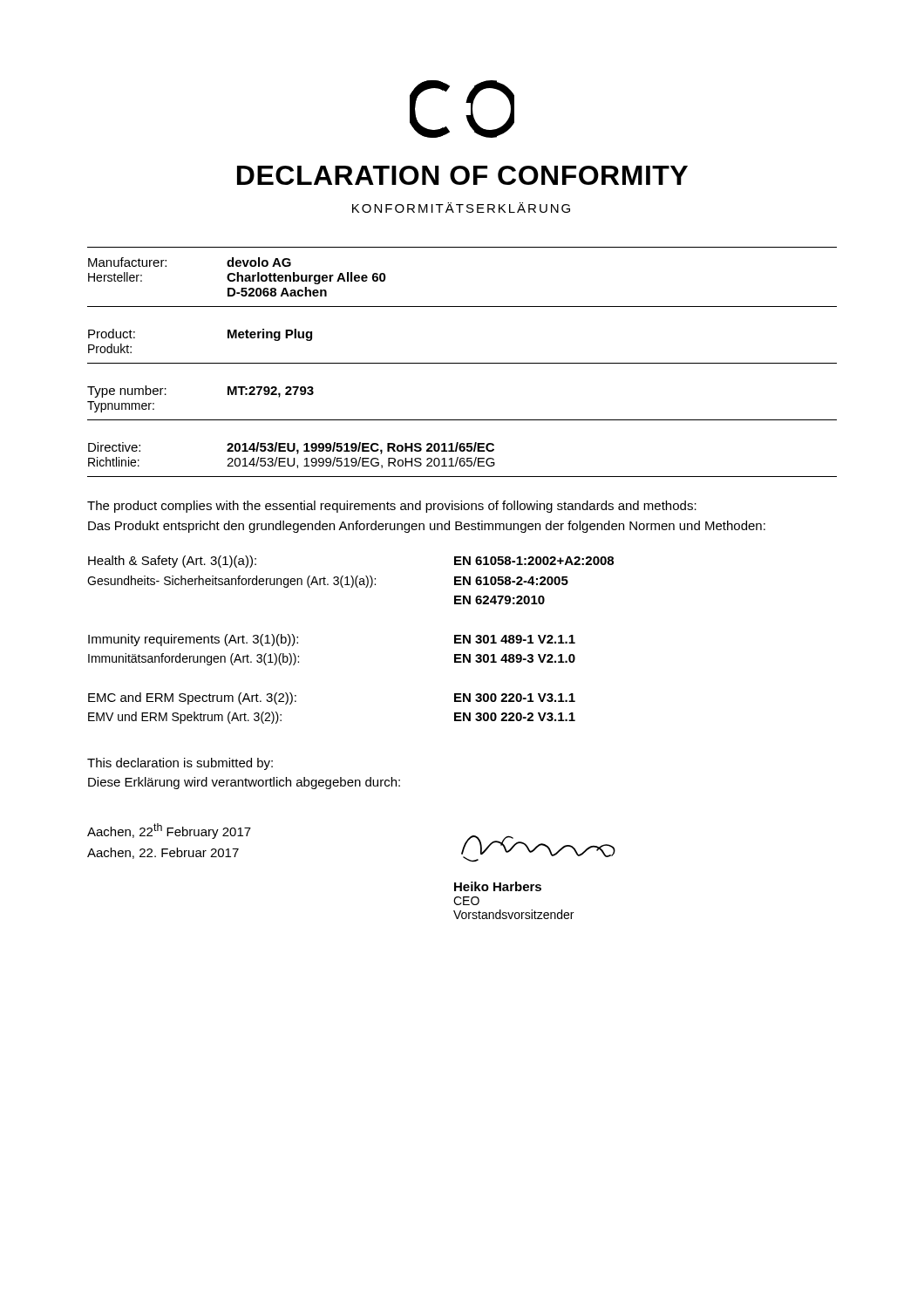Locate the illustration
Screen dimensions: 1308x924
point(645,846)
